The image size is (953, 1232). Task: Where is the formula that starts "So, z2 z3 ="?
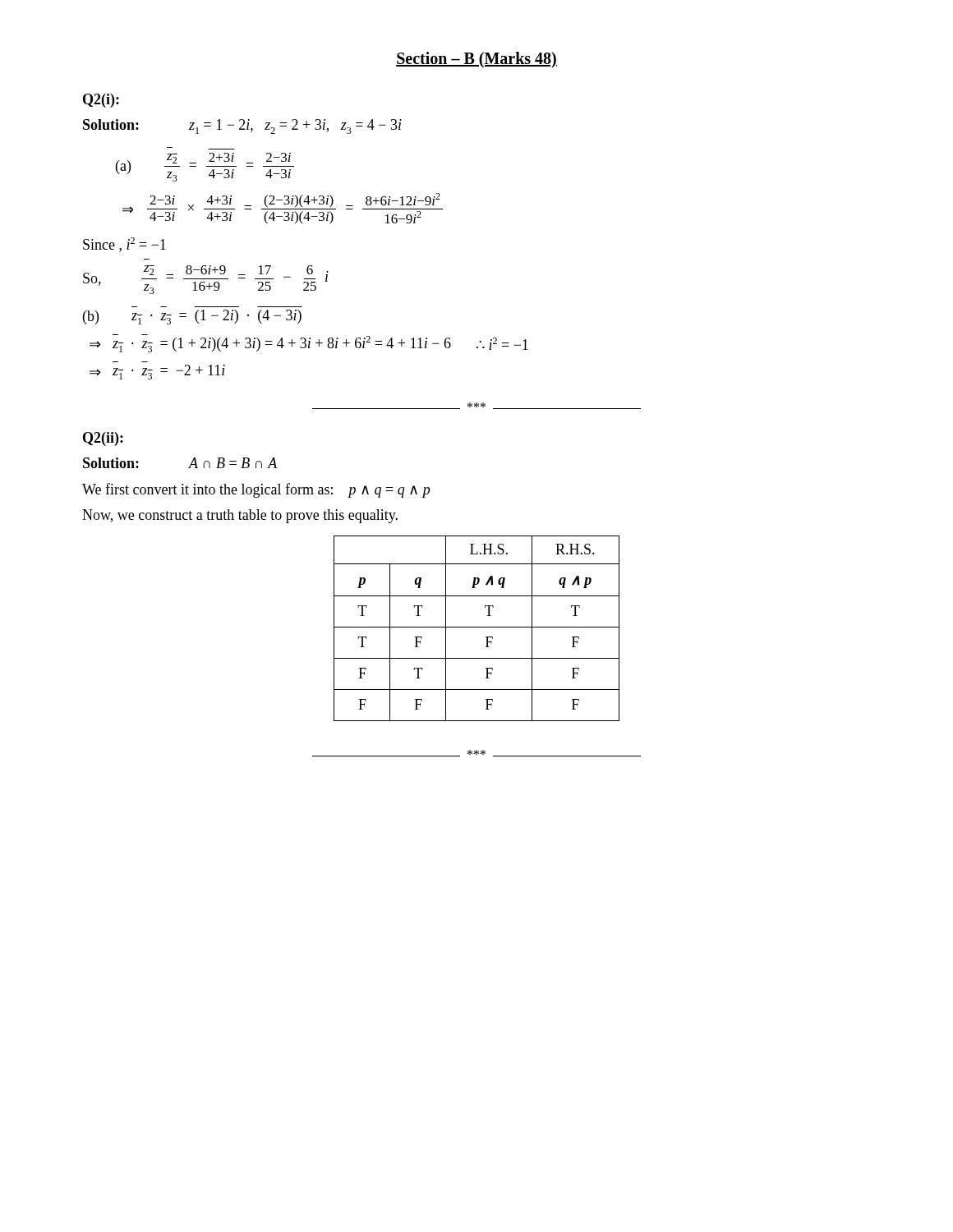pos(205,279)
